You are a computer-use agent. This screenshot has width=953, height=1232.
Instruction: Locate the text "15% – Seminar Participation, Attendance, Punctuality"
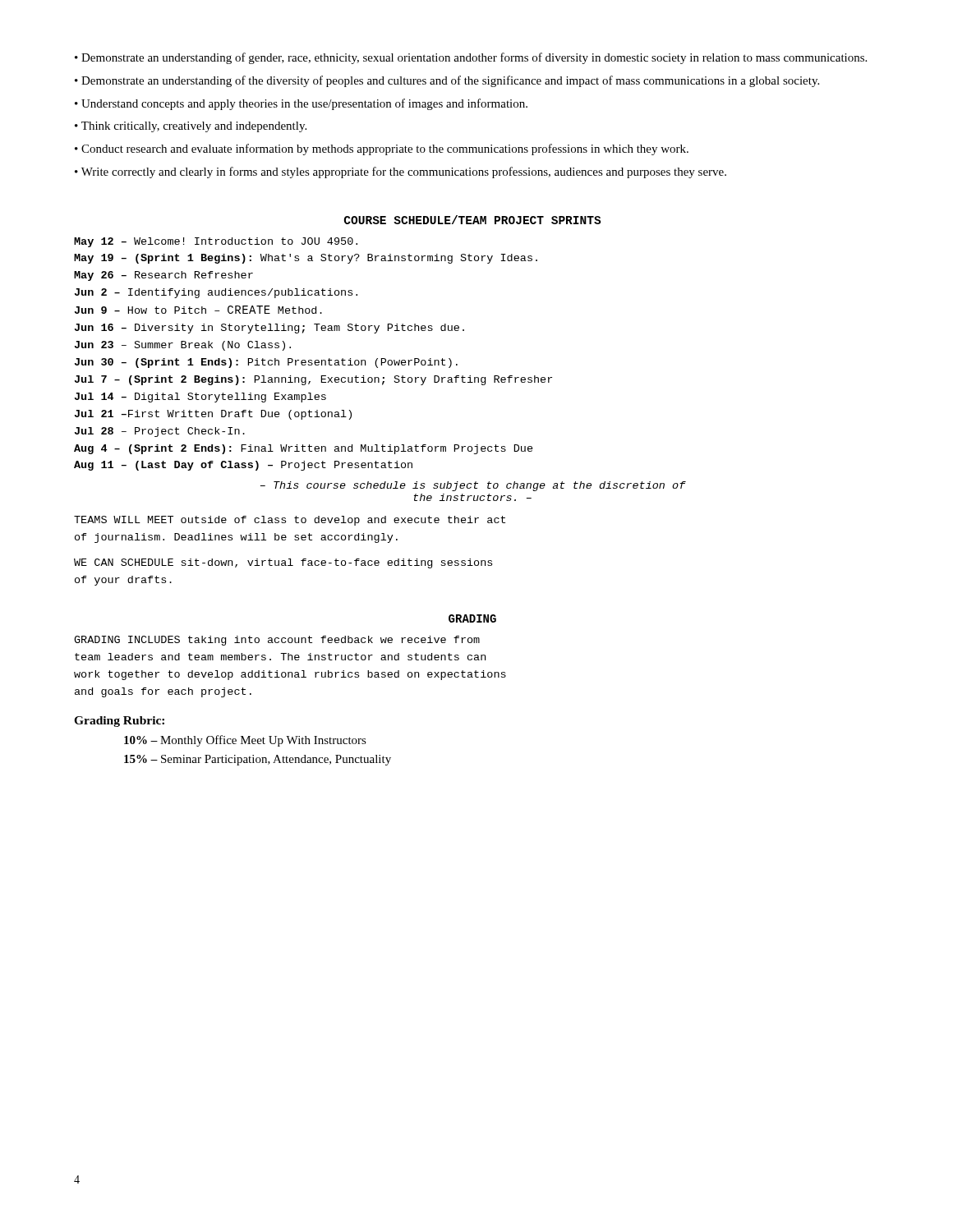tap(257, 759)
